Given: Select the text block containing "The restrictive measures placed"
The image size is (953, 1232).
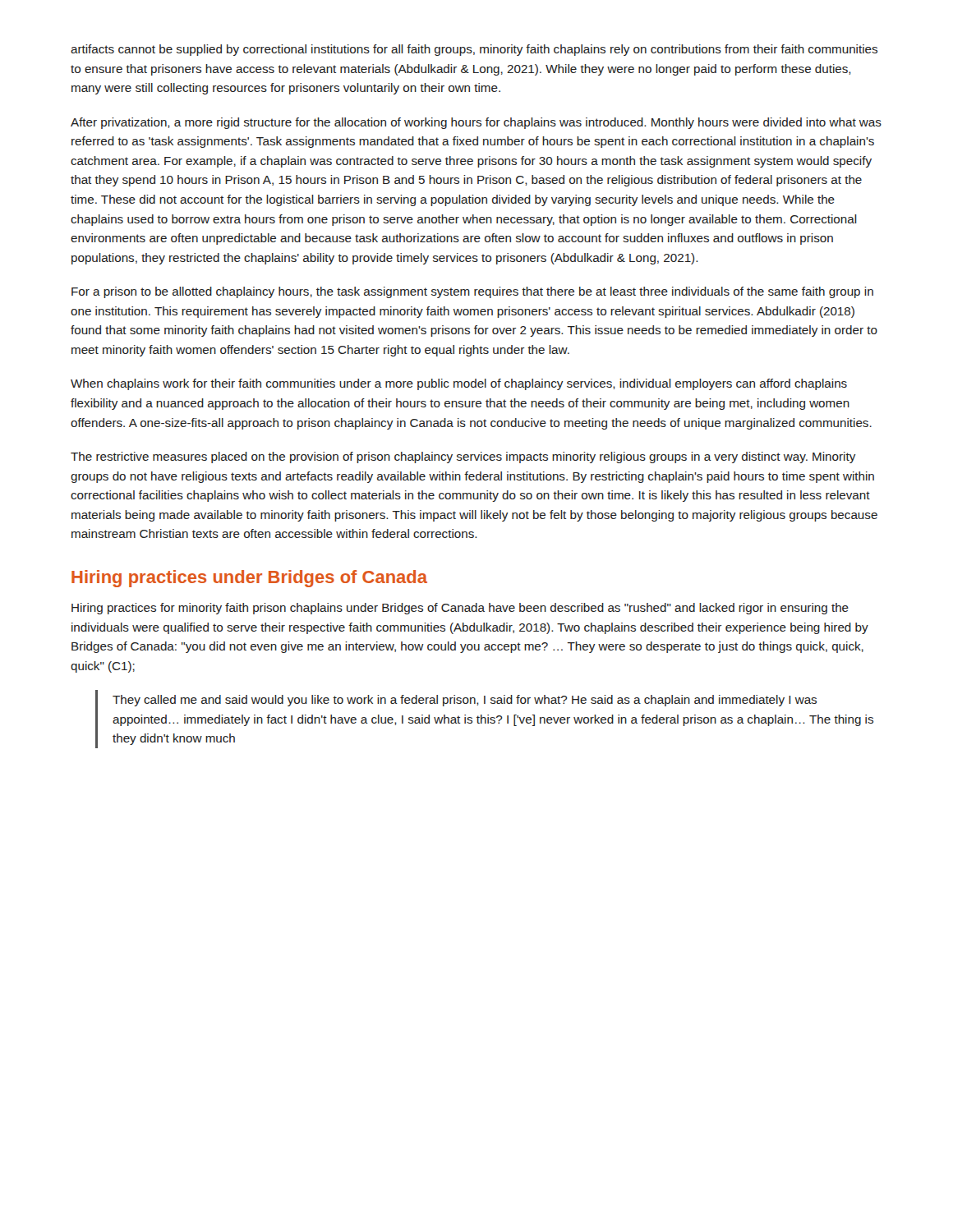Looking at the screenshot, I should click(474, 495).
